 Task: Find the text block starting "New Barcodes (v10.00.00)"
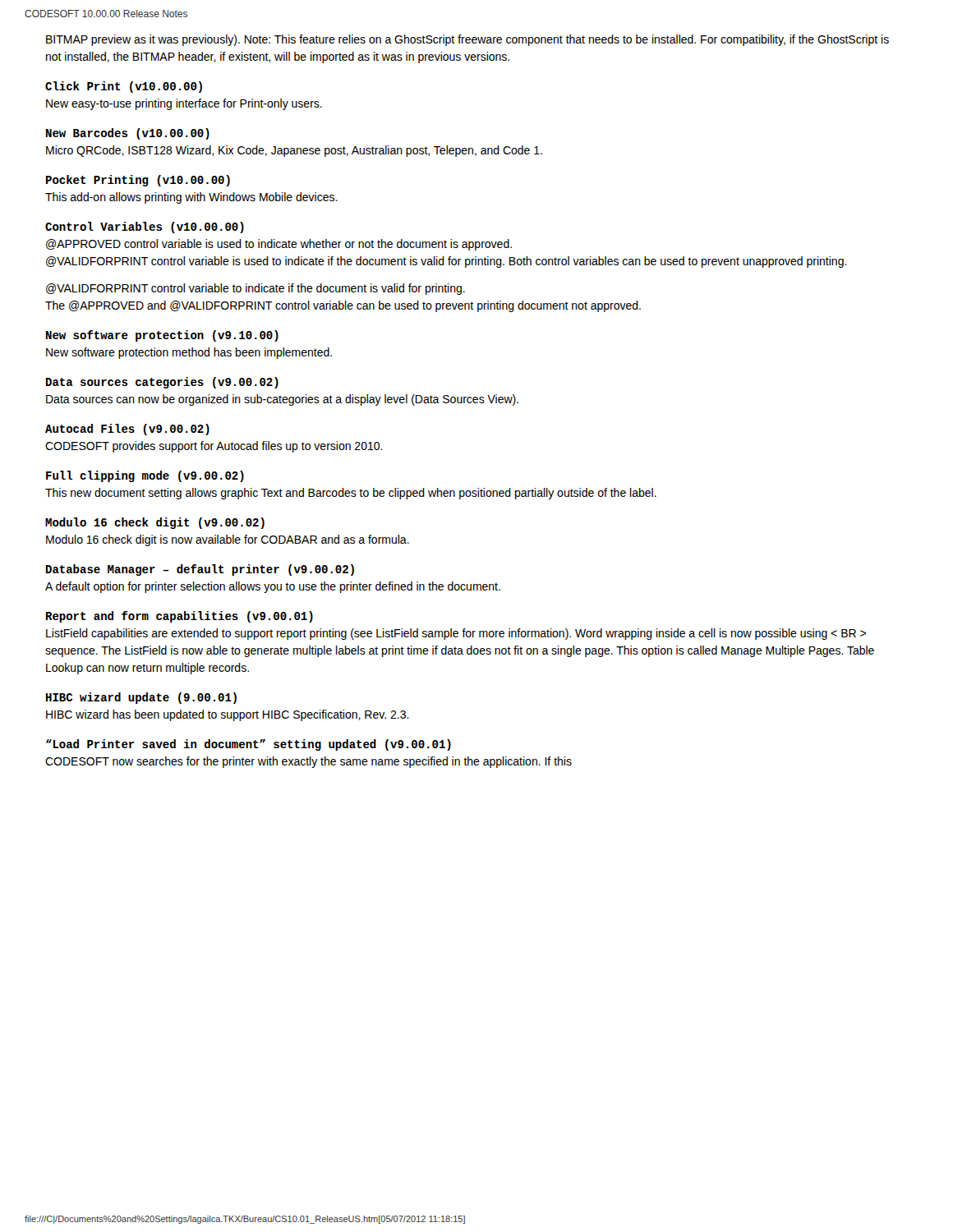pyautogui.click(x=128, y=134)
